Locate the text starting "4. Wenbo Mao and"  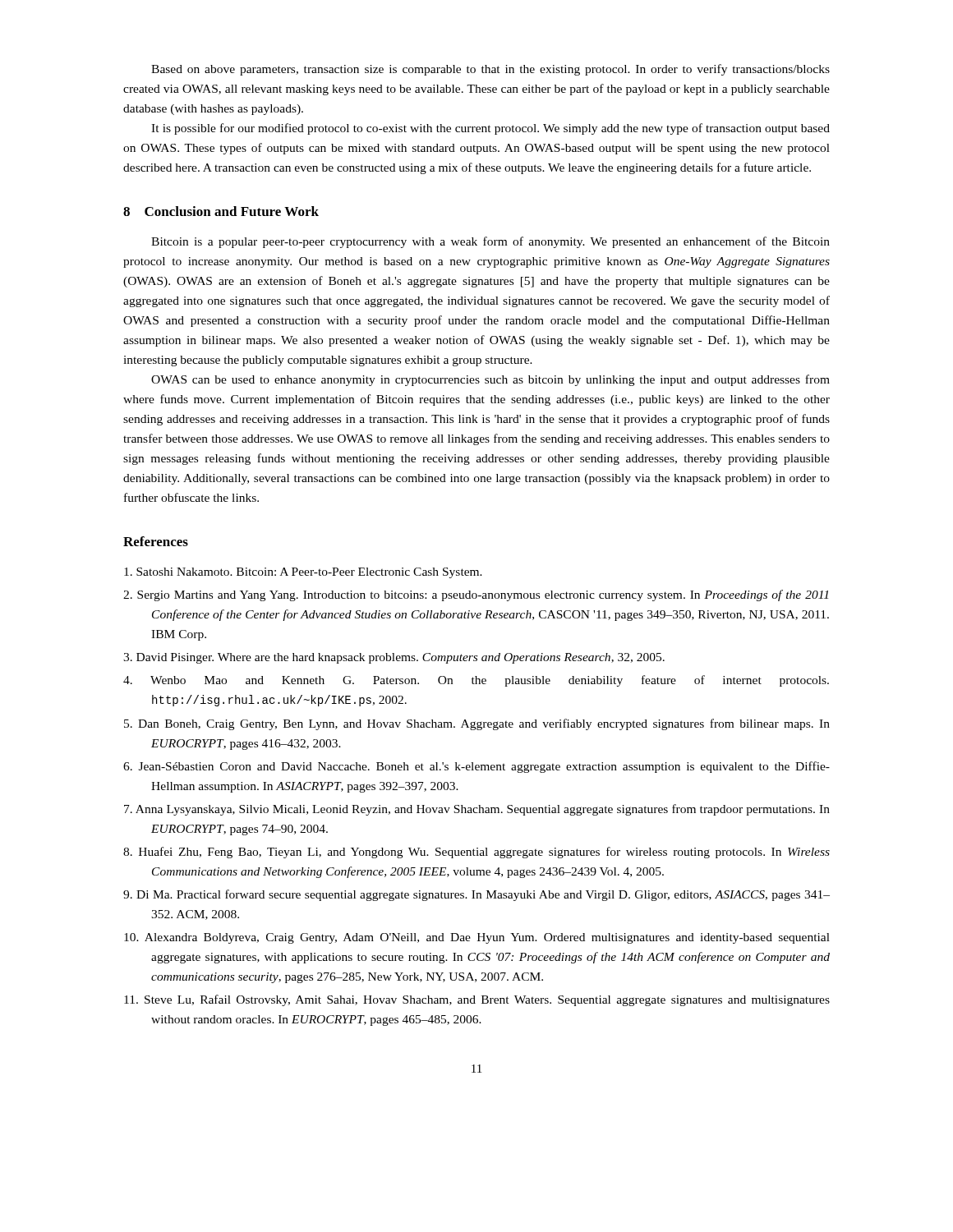(476, 690)
